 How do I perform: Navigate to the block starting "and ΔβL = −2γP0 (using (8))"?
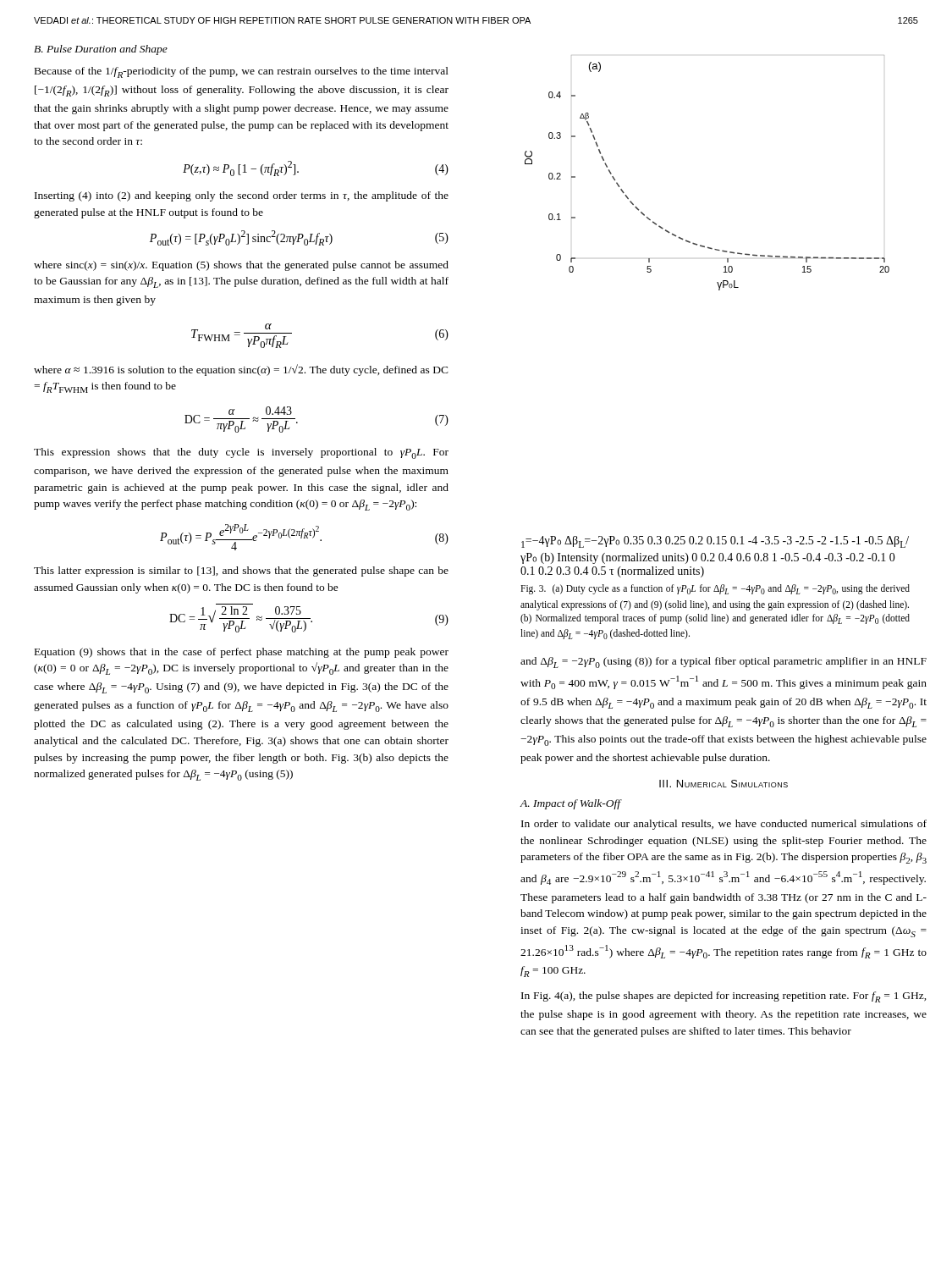pyautogui.click(x=724, y=709)
